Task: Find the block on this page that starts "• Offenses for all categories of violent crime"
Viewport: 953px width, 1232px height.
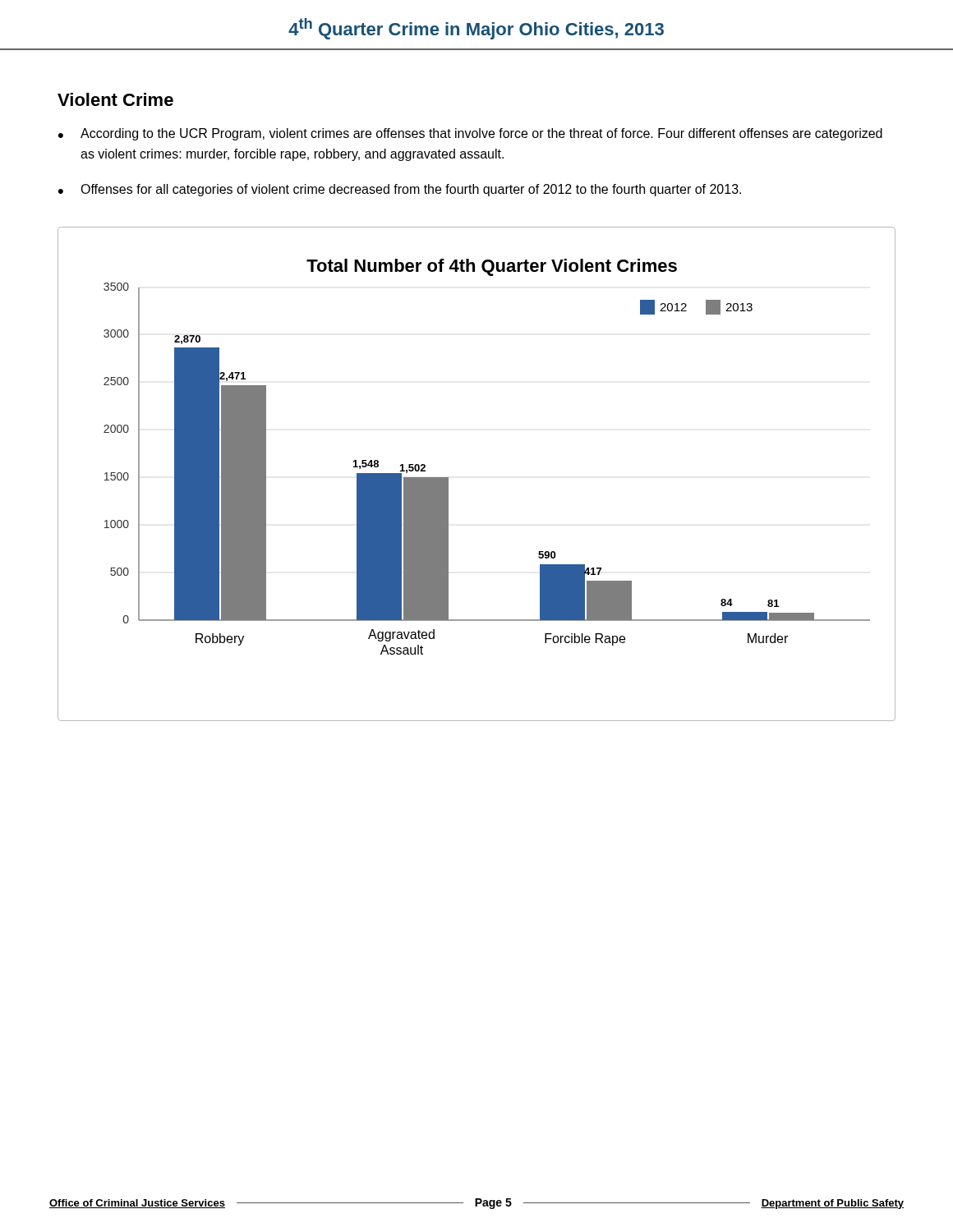Action: coord(400,192)
